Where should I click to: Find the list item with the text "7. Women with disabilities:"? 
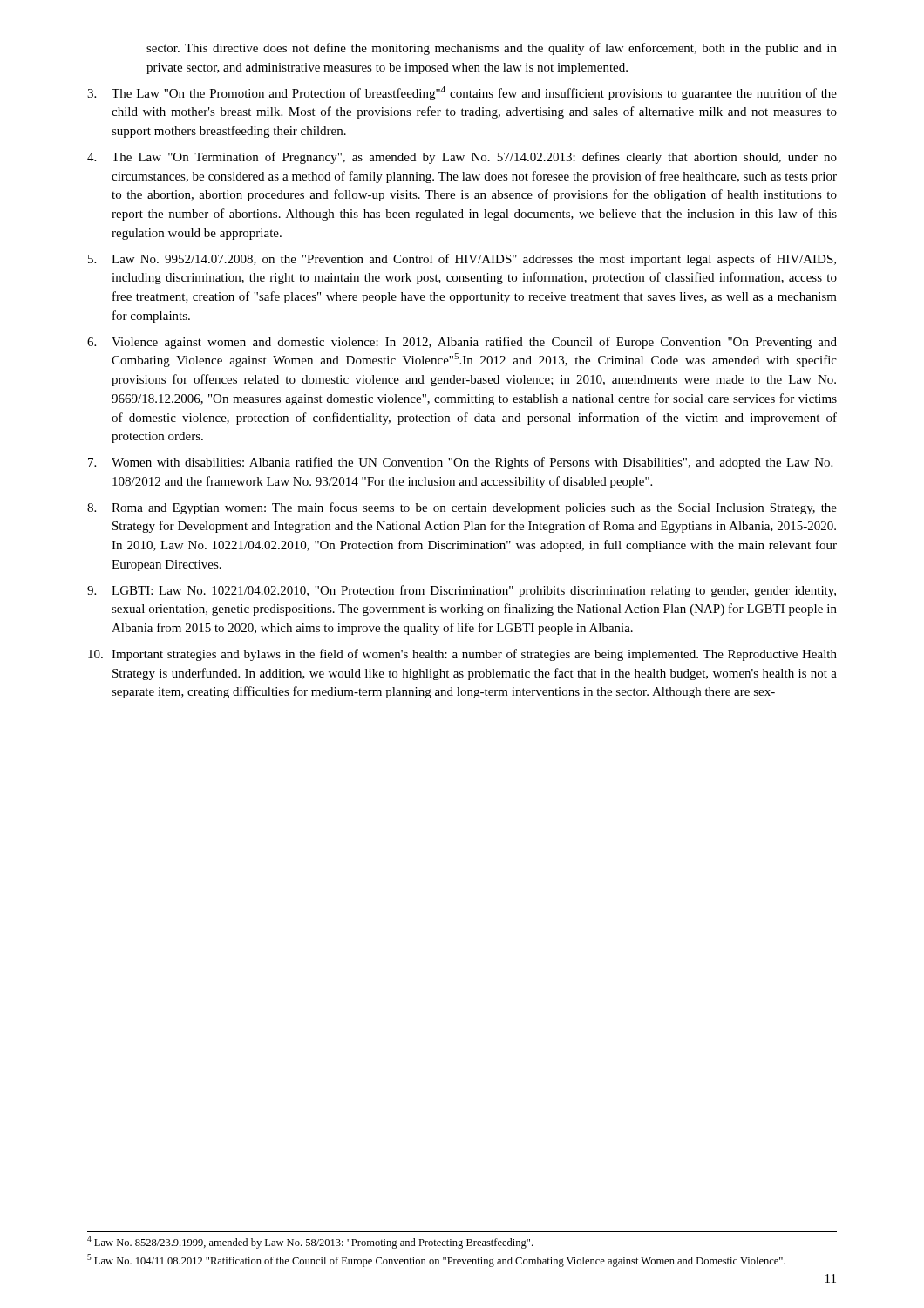[462, 472]
